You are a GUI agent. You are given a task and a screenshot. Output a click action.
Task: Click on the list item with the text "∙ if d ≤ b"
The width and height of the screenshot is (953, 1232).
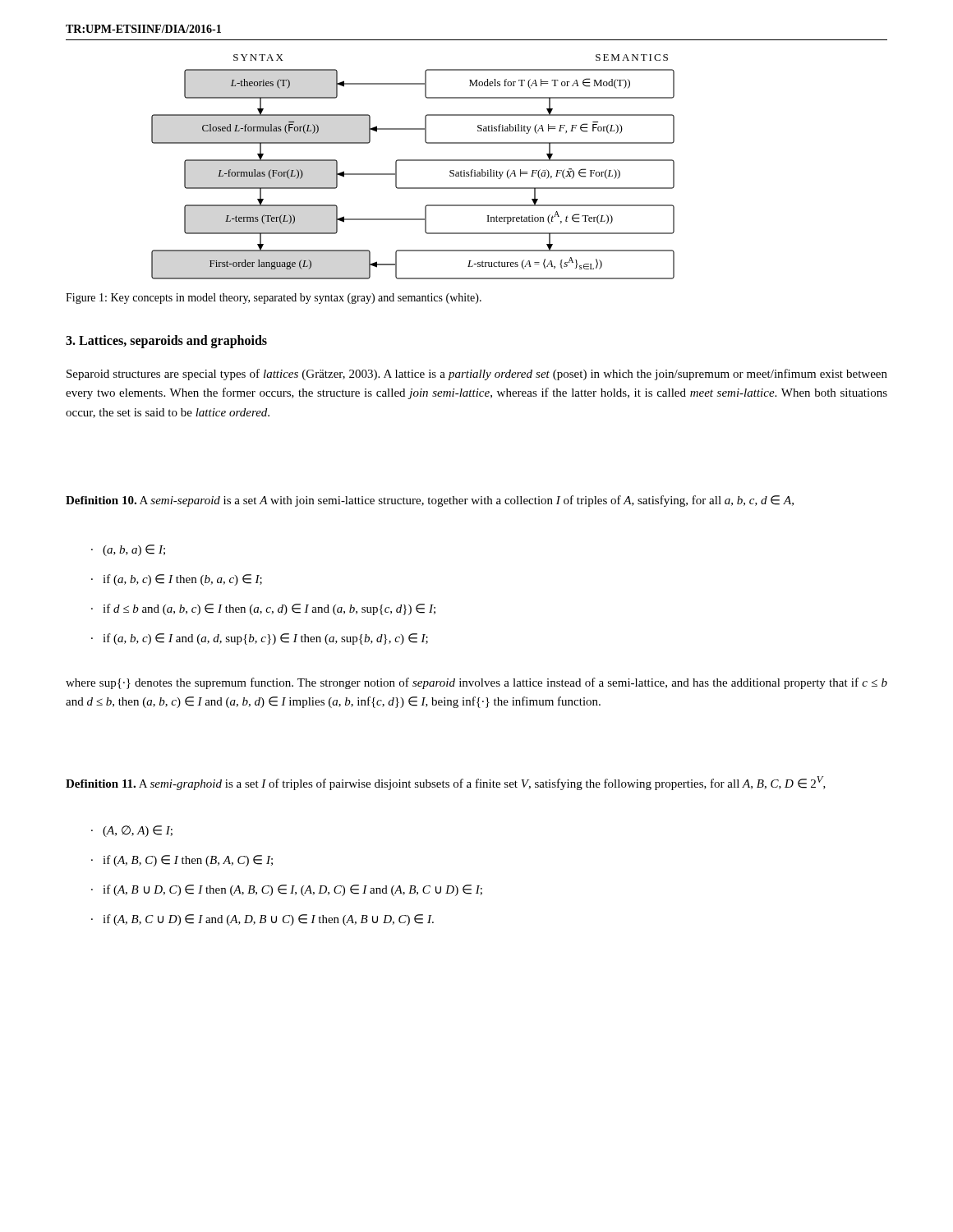263,609
